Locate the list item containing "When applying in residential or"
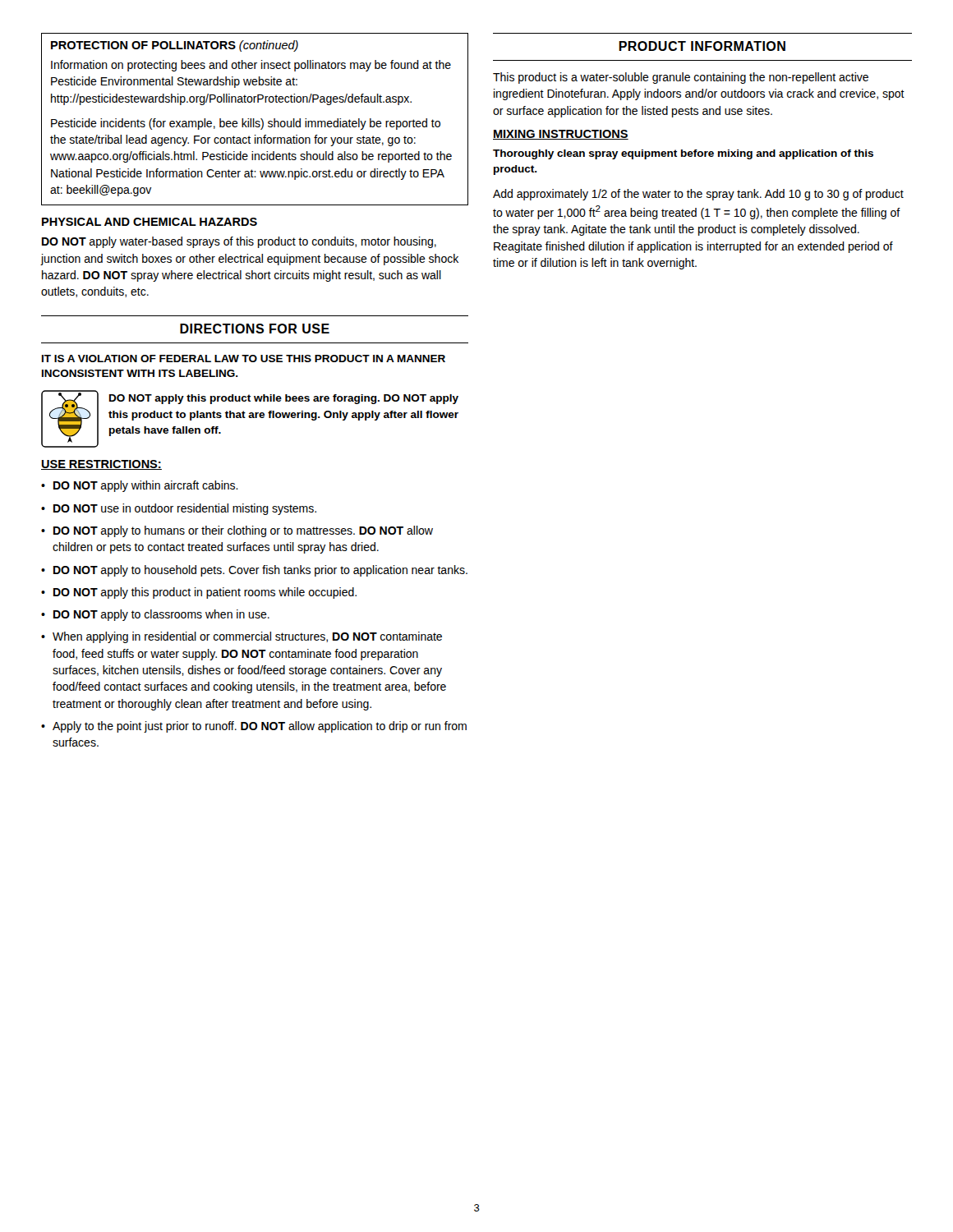The height and width of the screenshot is (1232, 953). pos(250,670)
